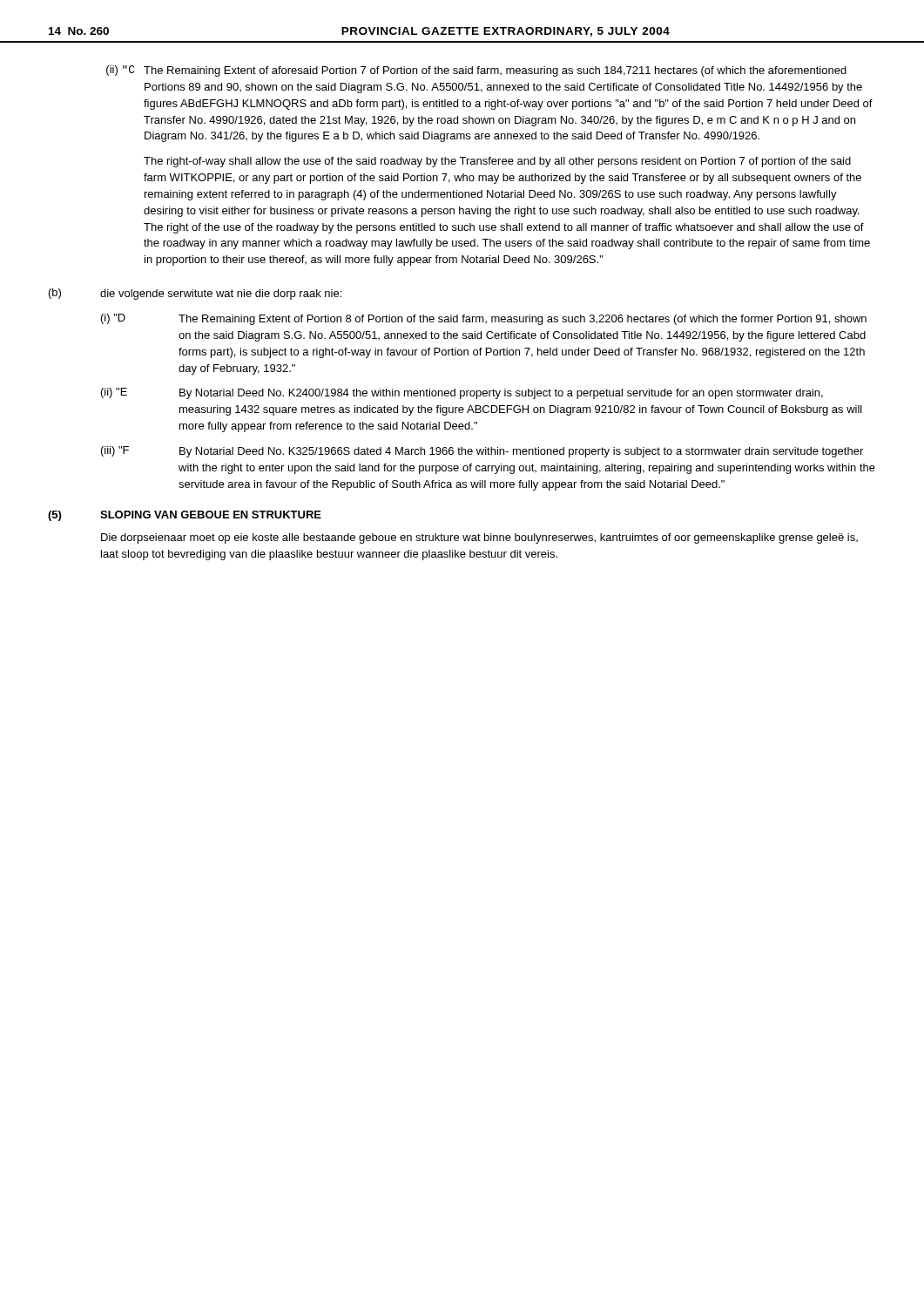Navigate to the block starting "(iii) "F By Notarial Deed"

pos(488,468)
